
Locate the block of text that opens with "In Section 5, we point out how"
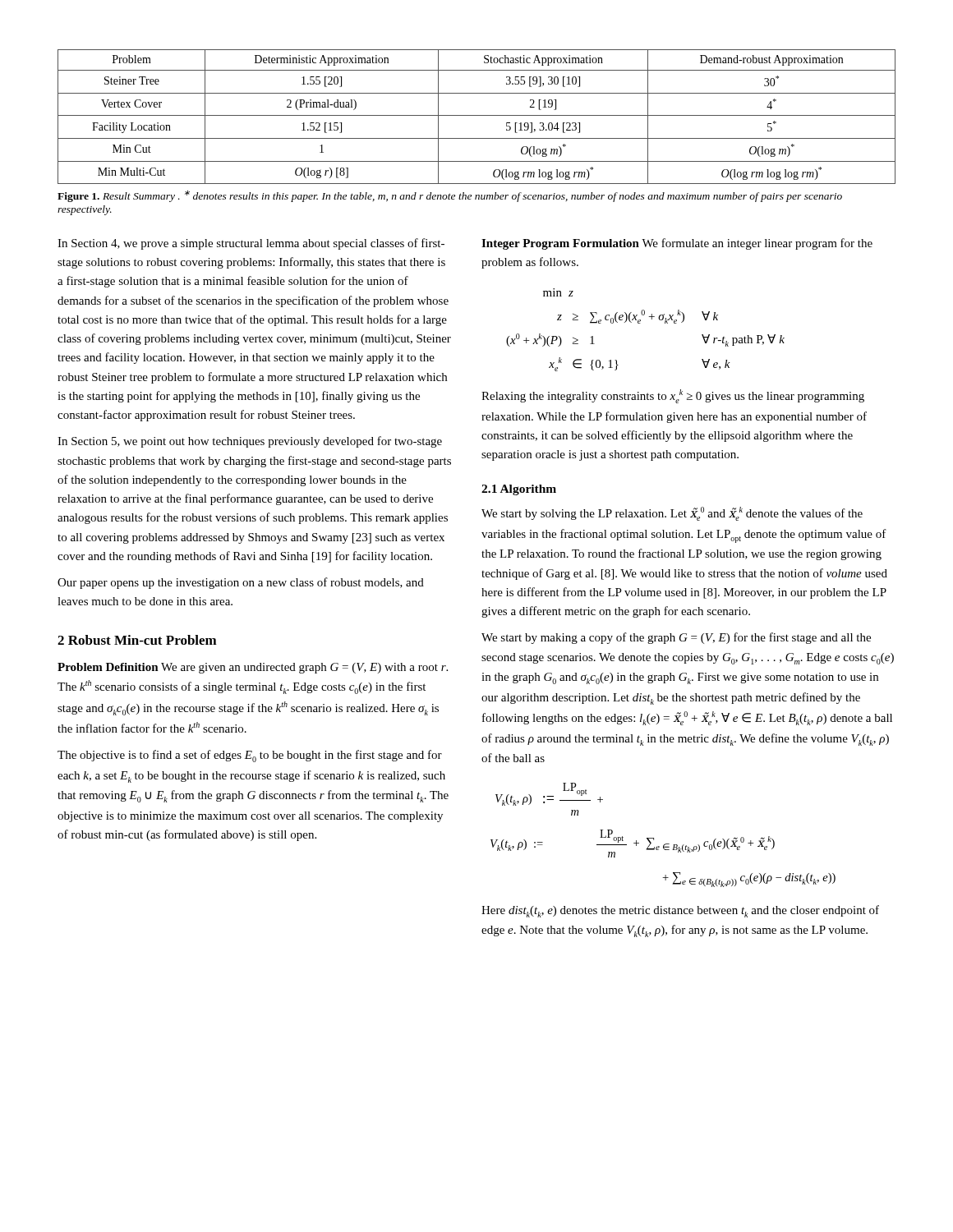[x=255, y=499]
